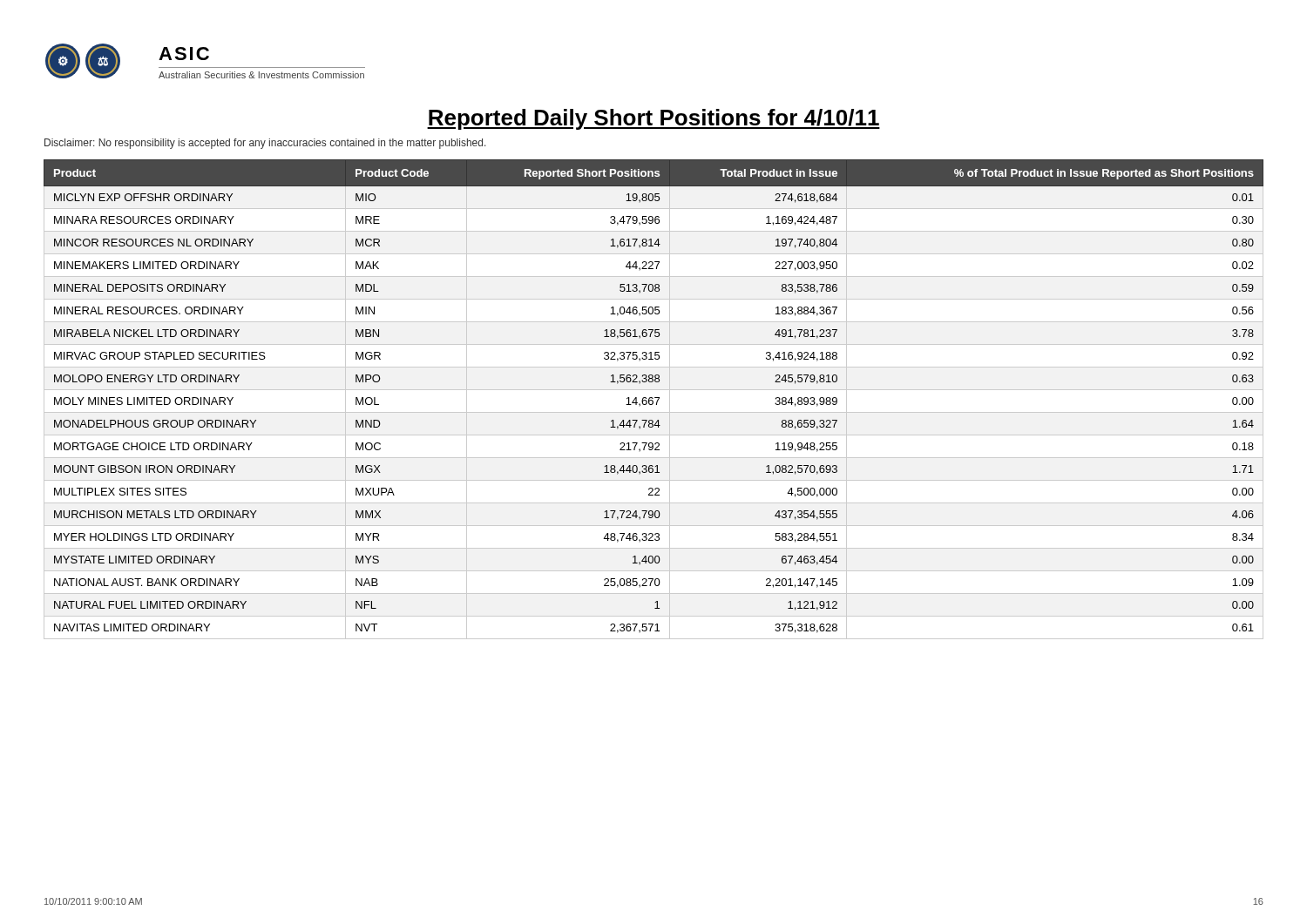This screenshot has width=1307, height=924.
Task: Select the title that reads "Reported Daily Short Positions for 4/10/11"
Action: tap(654, 118)
